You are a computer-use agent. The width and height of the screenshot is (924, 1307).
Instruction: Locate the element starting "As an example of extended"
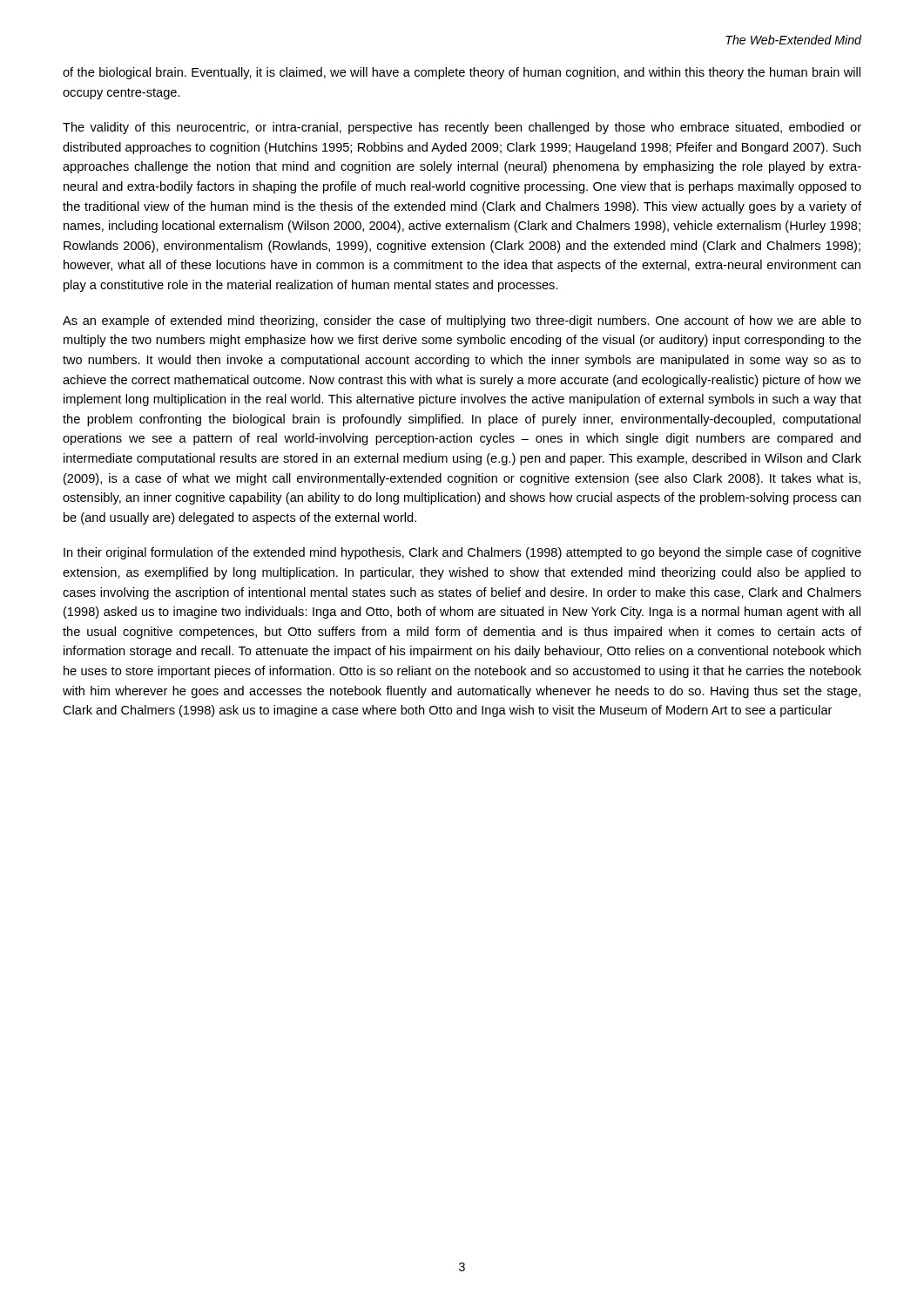462,419
